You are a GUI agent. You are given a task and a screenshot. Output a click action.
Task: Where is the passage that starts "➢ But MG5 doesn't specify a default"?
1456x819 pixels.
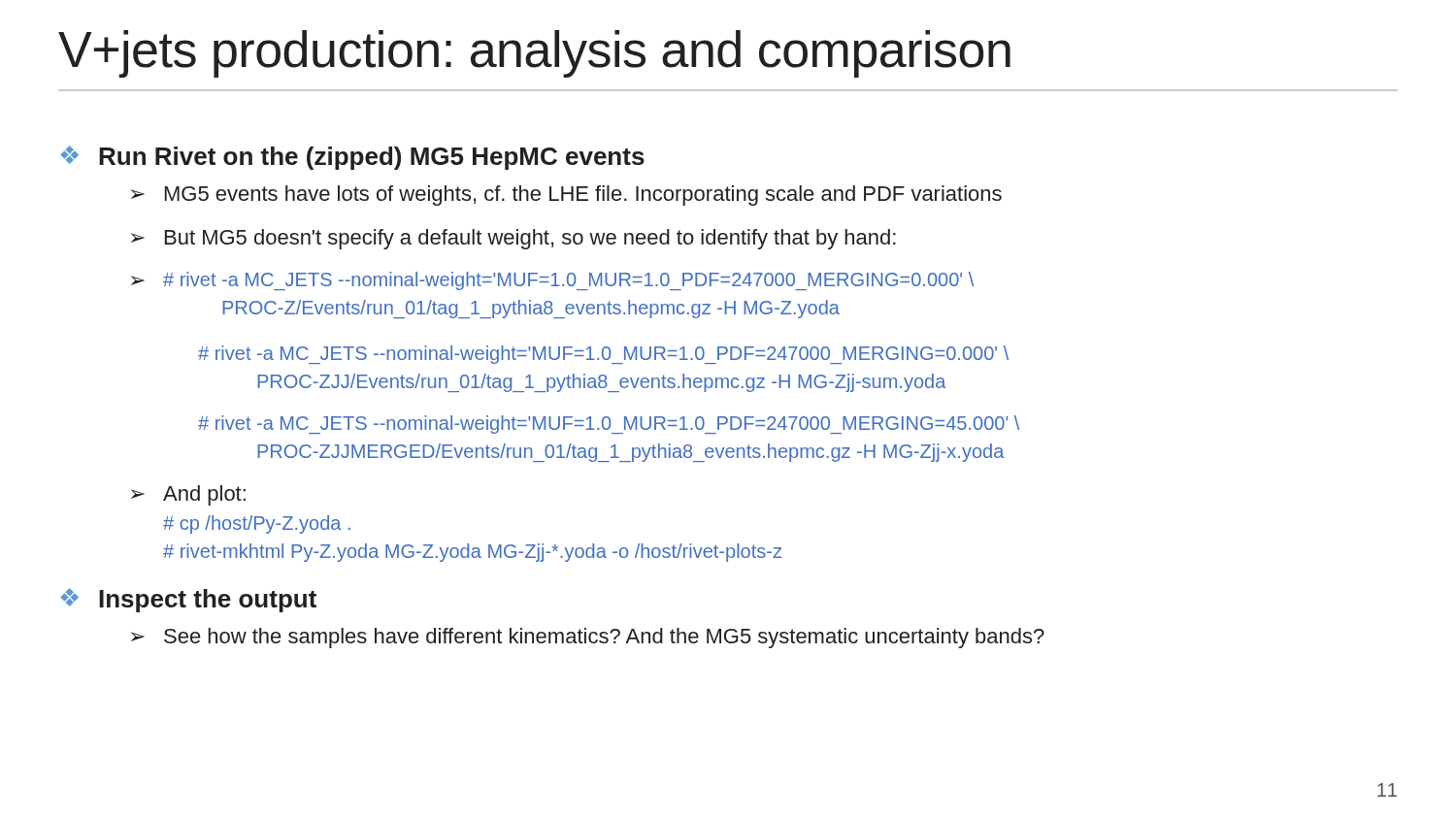[513, 238]
